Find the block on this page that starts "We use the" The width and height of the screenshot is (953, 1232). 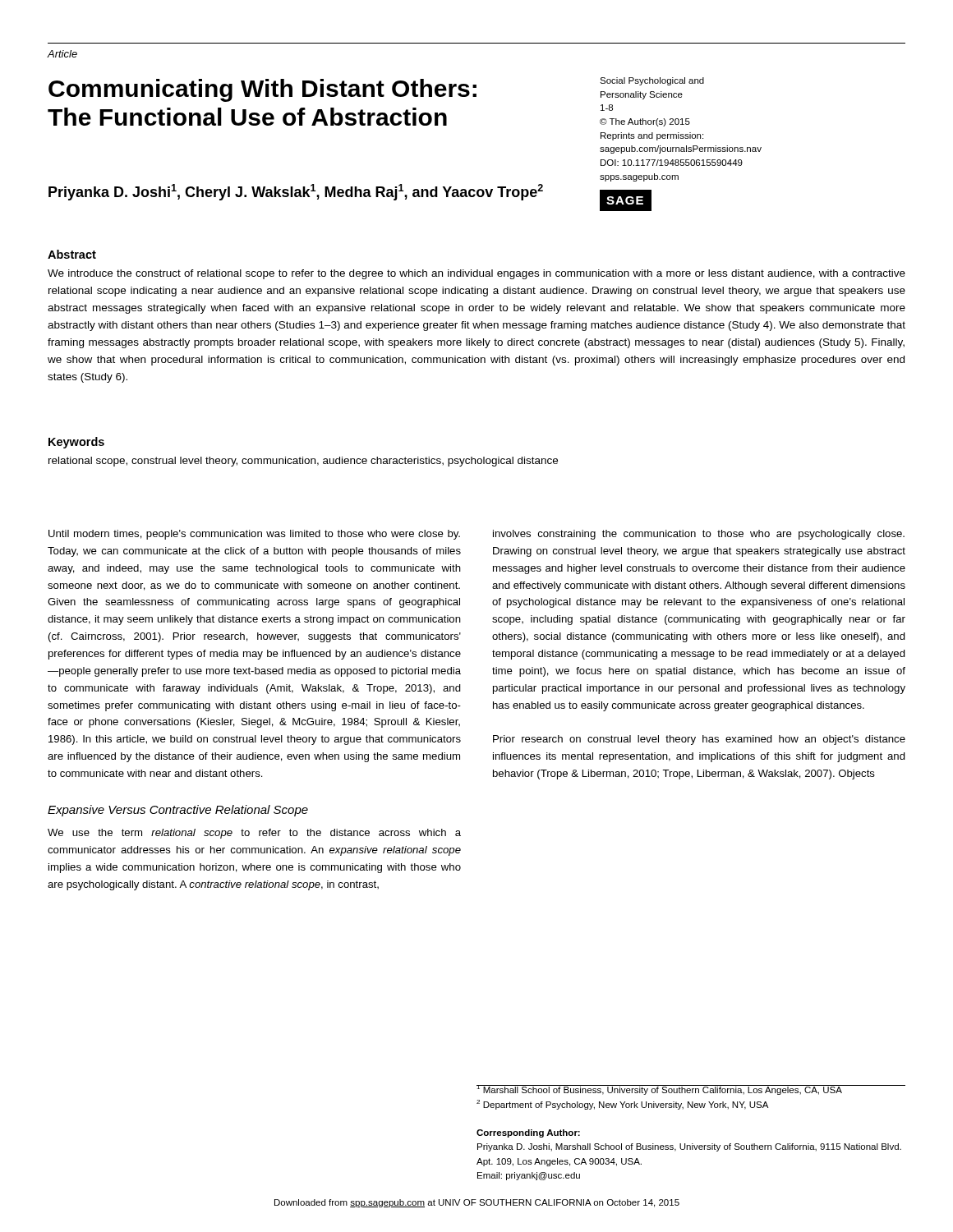(254, 859)
